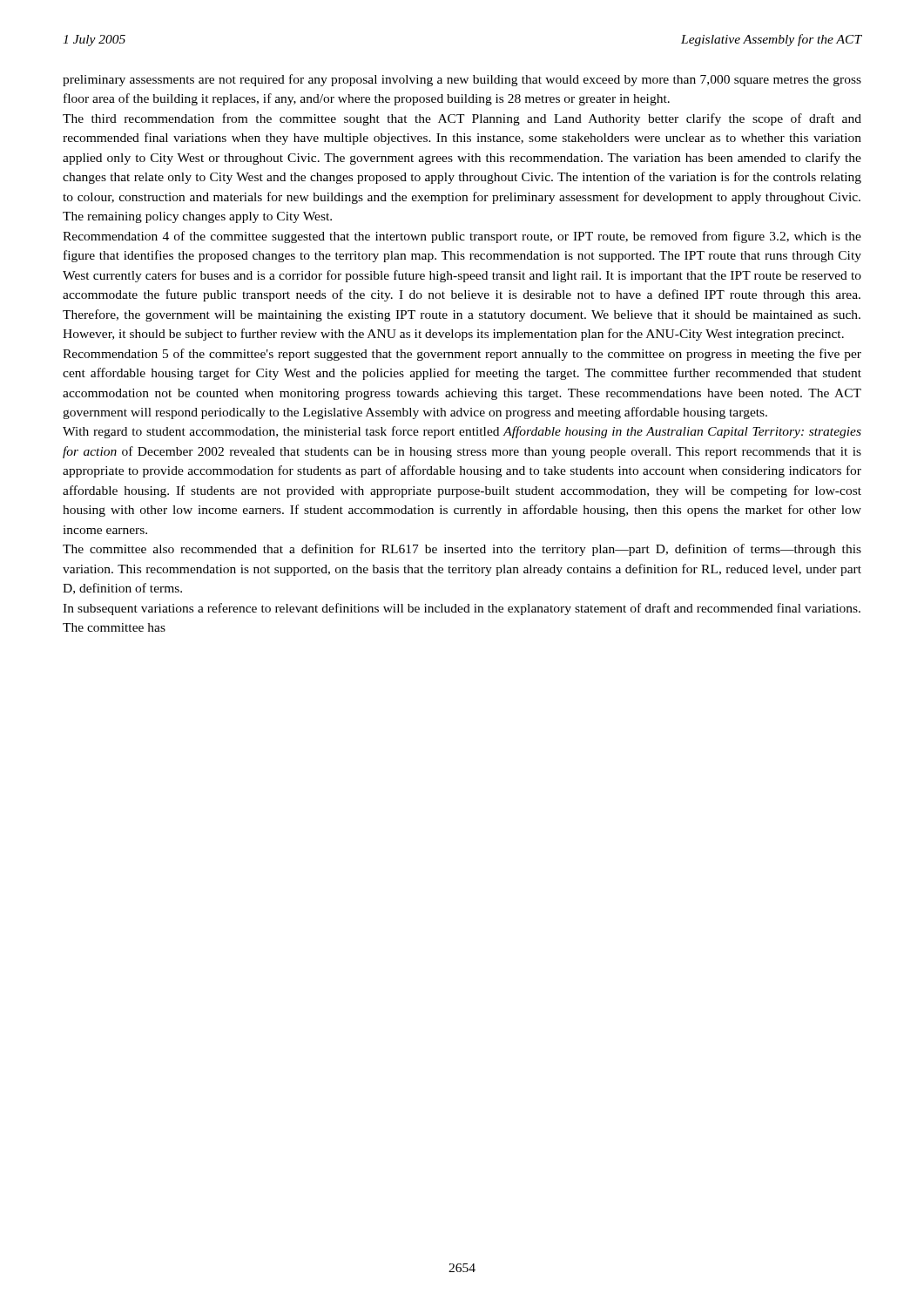Locate the block of text that opens with "In subsequent variations a reference"

tap(462, 617)
